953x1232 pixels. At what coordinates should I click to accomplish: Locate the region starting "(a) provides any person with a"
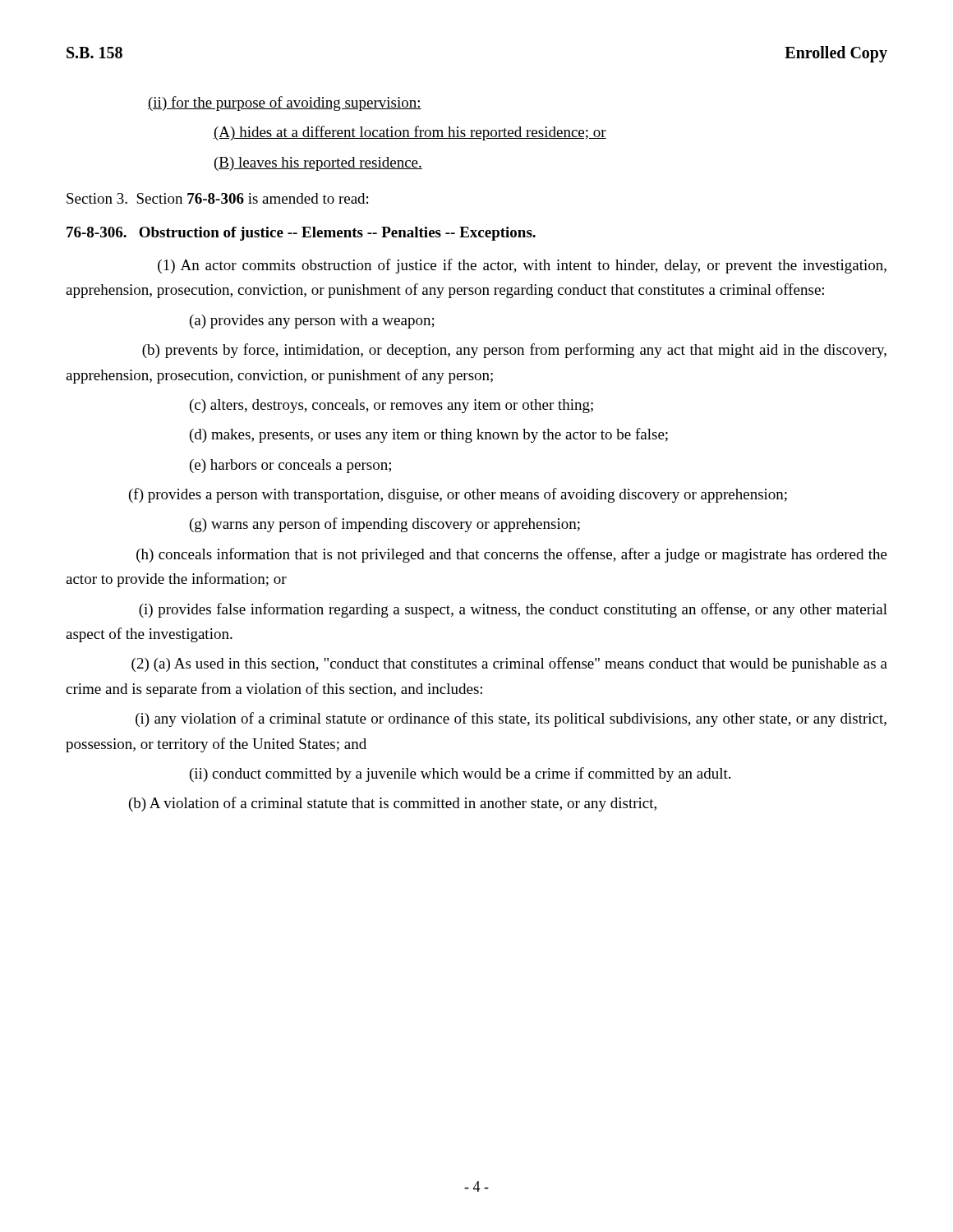[x=312, y=320]
